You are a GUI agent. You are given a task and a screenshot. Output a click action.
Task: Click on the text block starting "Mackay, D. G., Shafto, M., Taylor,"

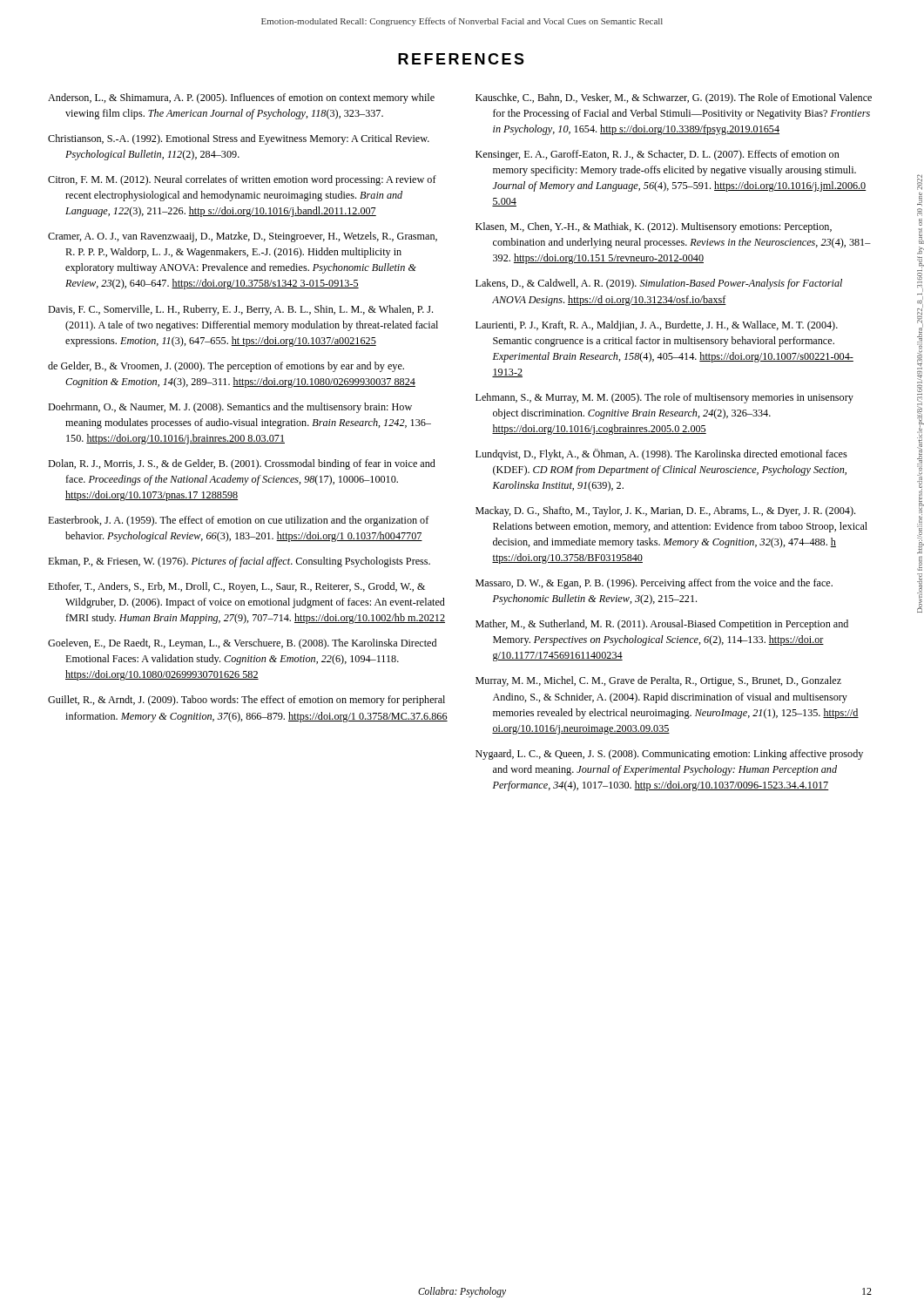671,534
